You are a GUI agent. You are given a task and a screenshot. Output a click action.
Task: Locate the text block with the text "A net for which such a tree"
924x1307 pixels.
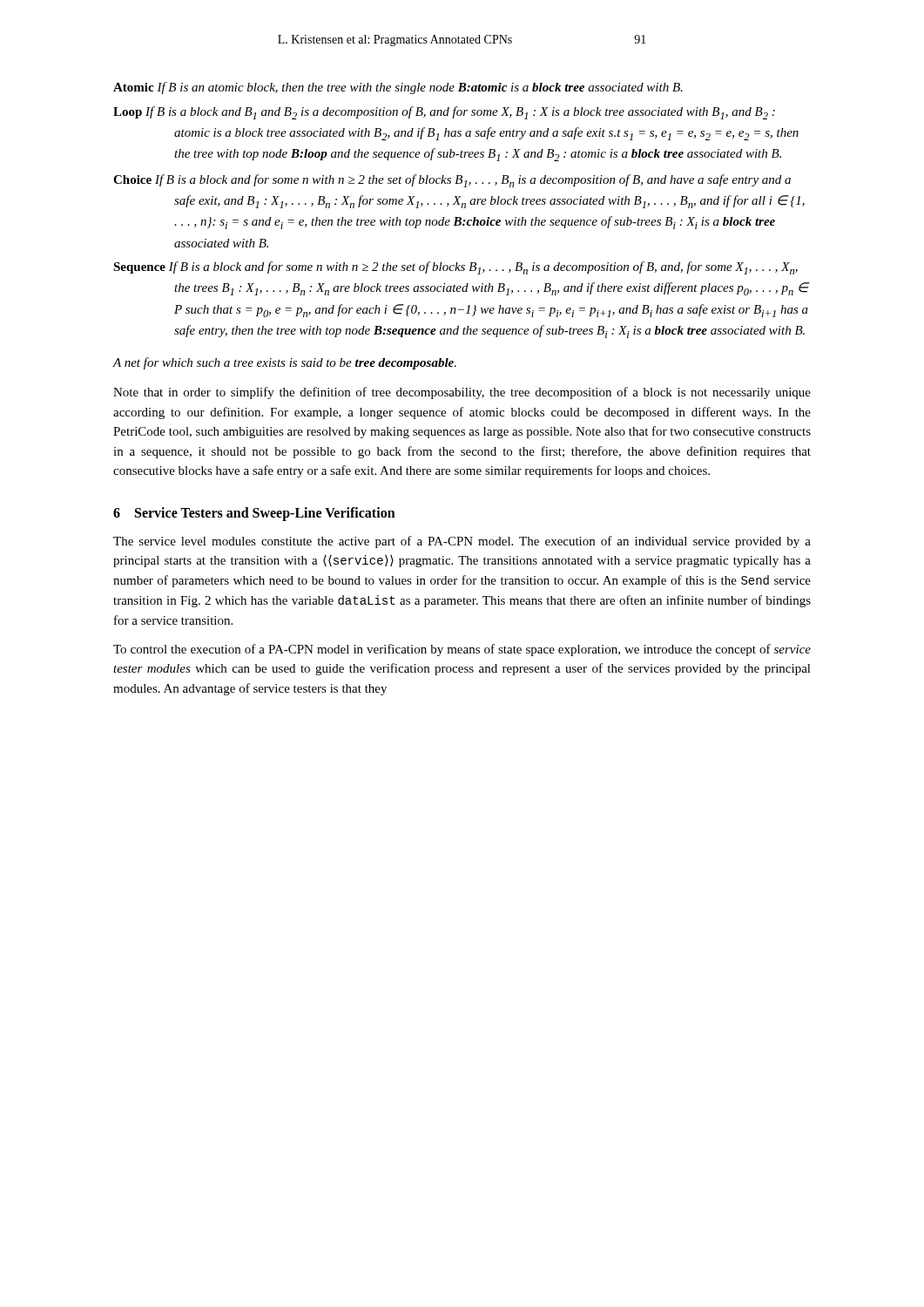285,362
